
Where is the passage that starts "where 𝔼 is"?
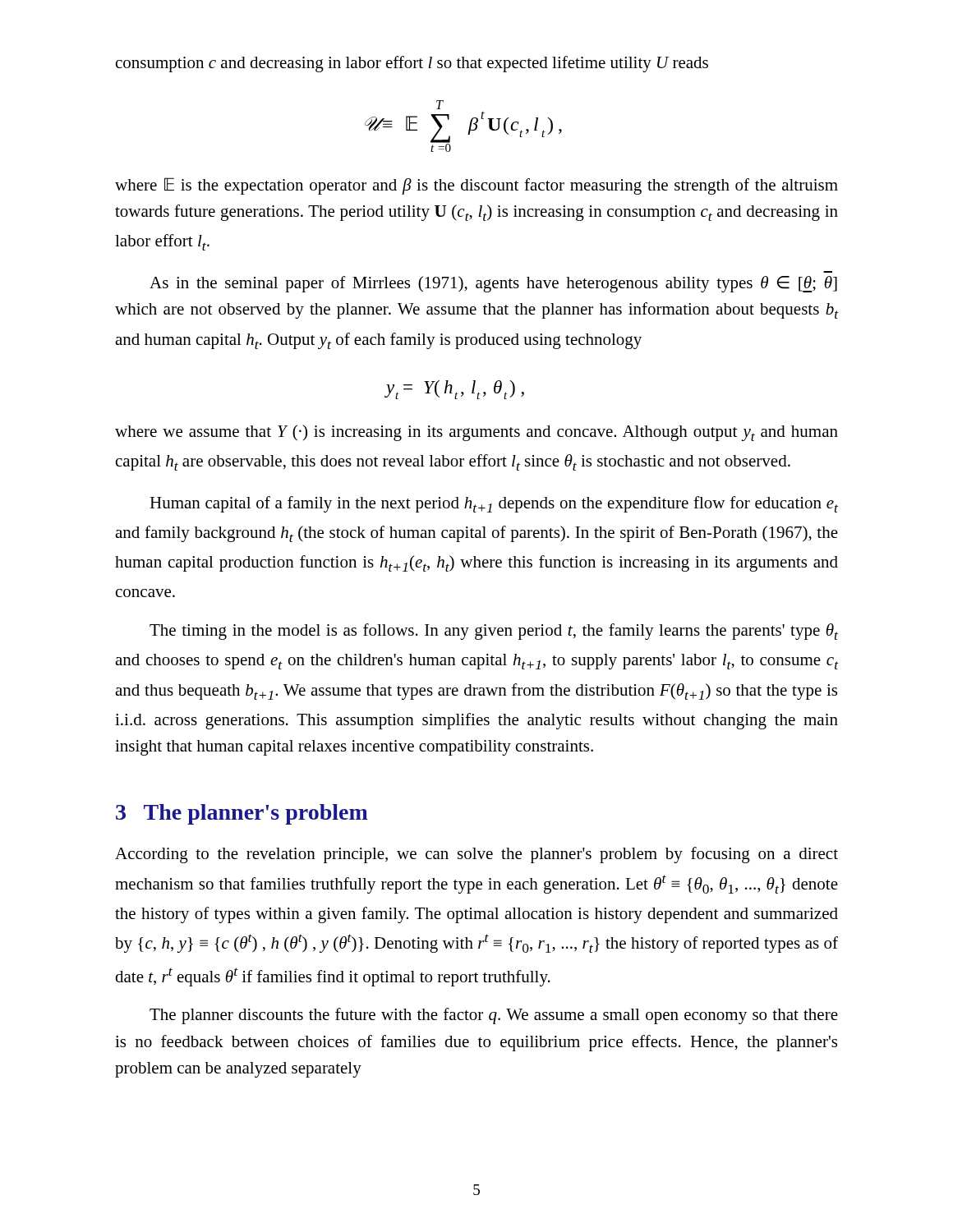pos(476,214)
